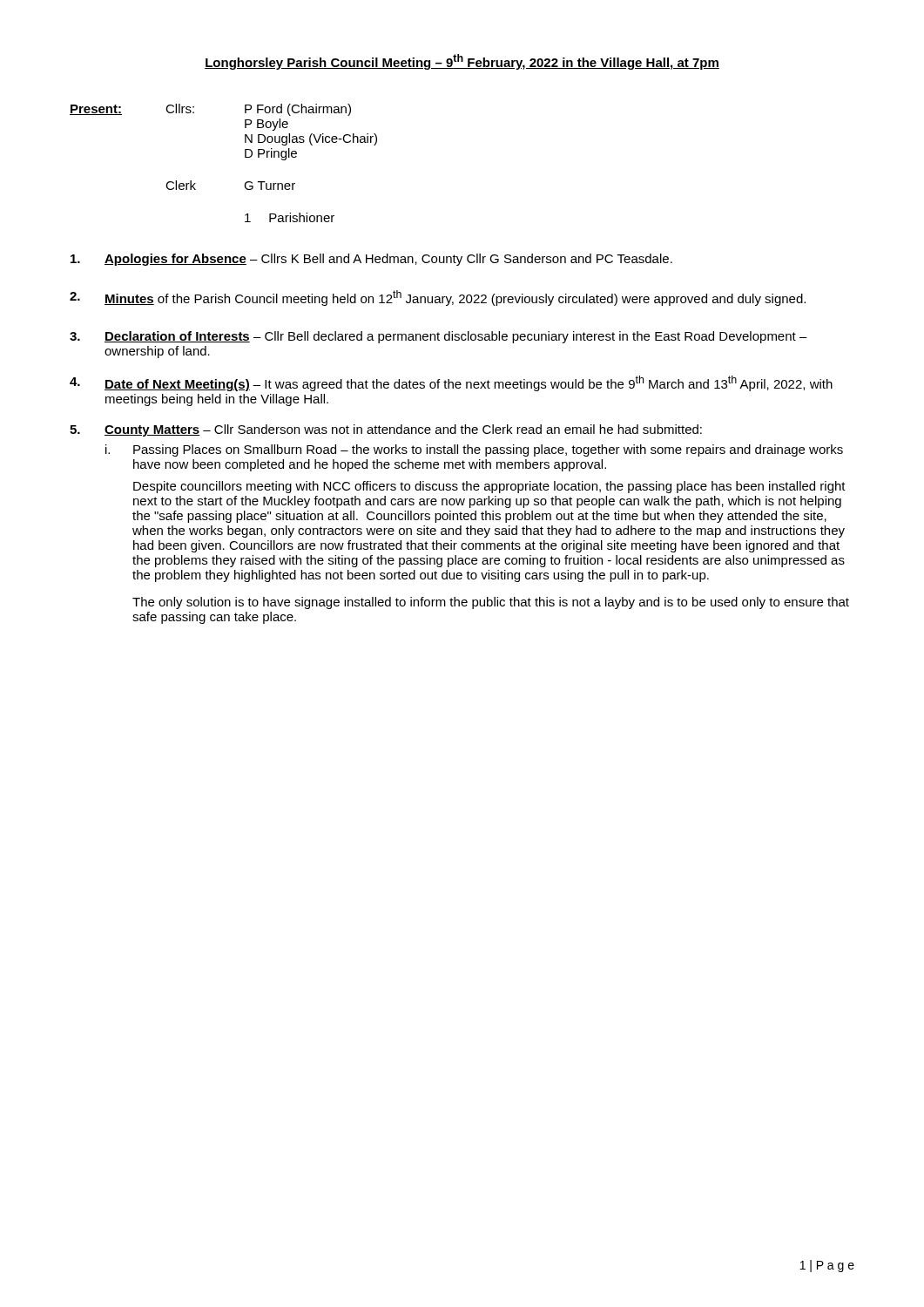924x1307 pixels.
Task: Find the text starting "2. Minutes of the"
Action: 462,297
